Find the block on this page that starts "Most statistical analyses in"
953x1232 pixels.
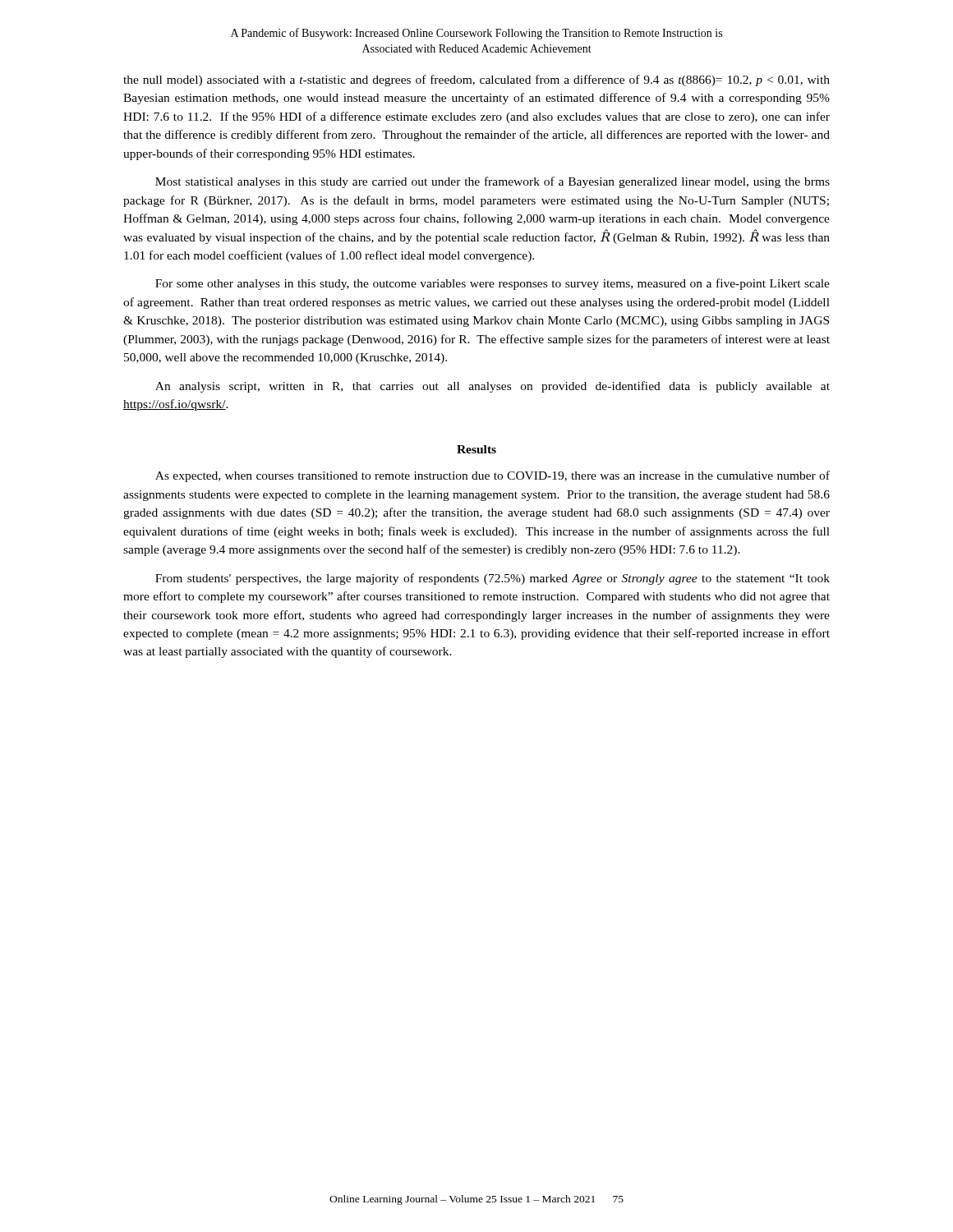point(476,219)
